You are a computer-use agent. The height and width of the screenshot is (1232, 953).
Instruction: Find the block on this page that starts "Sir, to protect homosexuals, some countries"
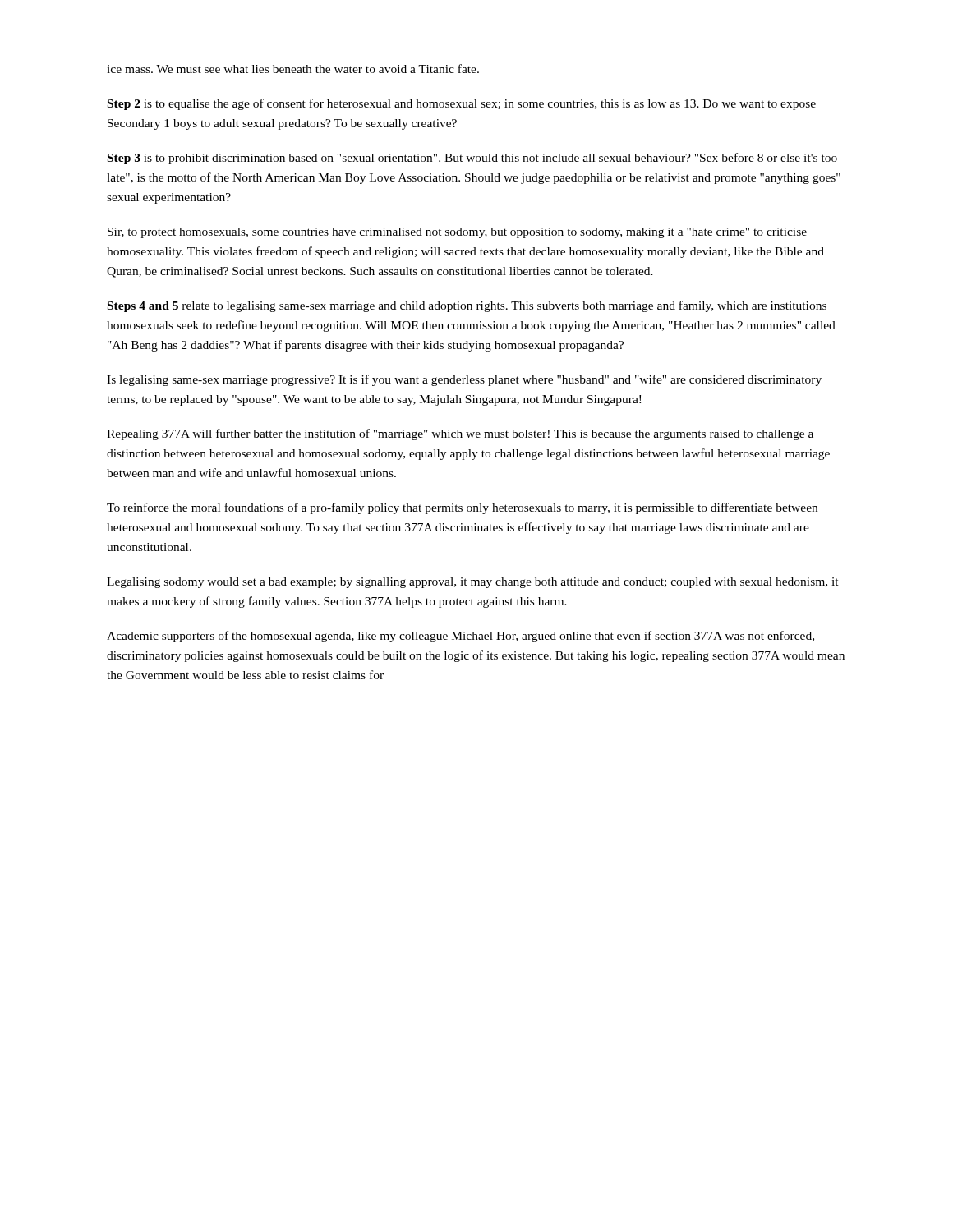tap(465, 251)
